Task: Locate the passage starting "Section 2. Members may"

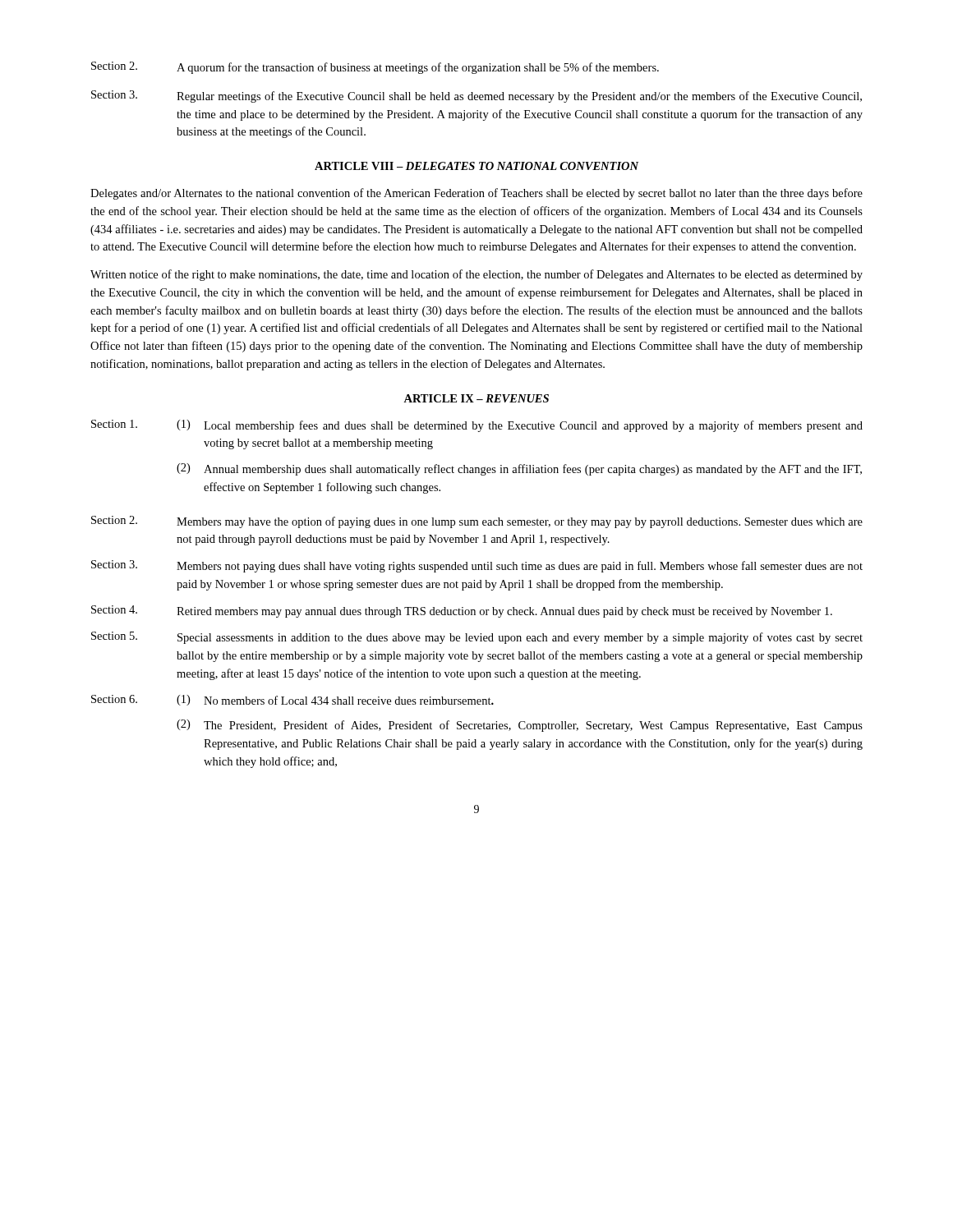Action: (476, 531)
